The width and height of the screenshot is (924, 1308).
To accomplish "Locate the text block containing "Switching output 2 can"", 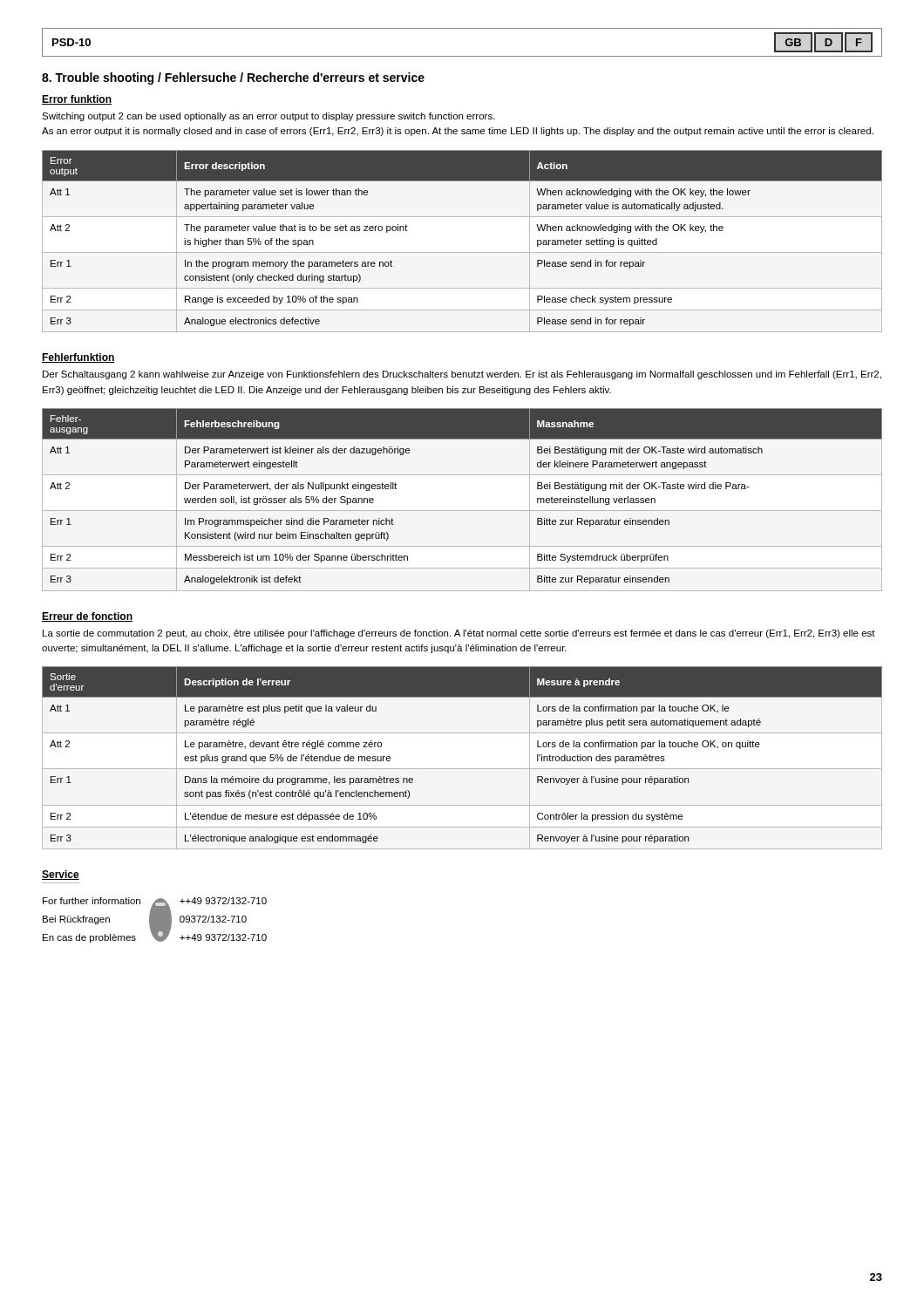I will (x=458, y=124).
